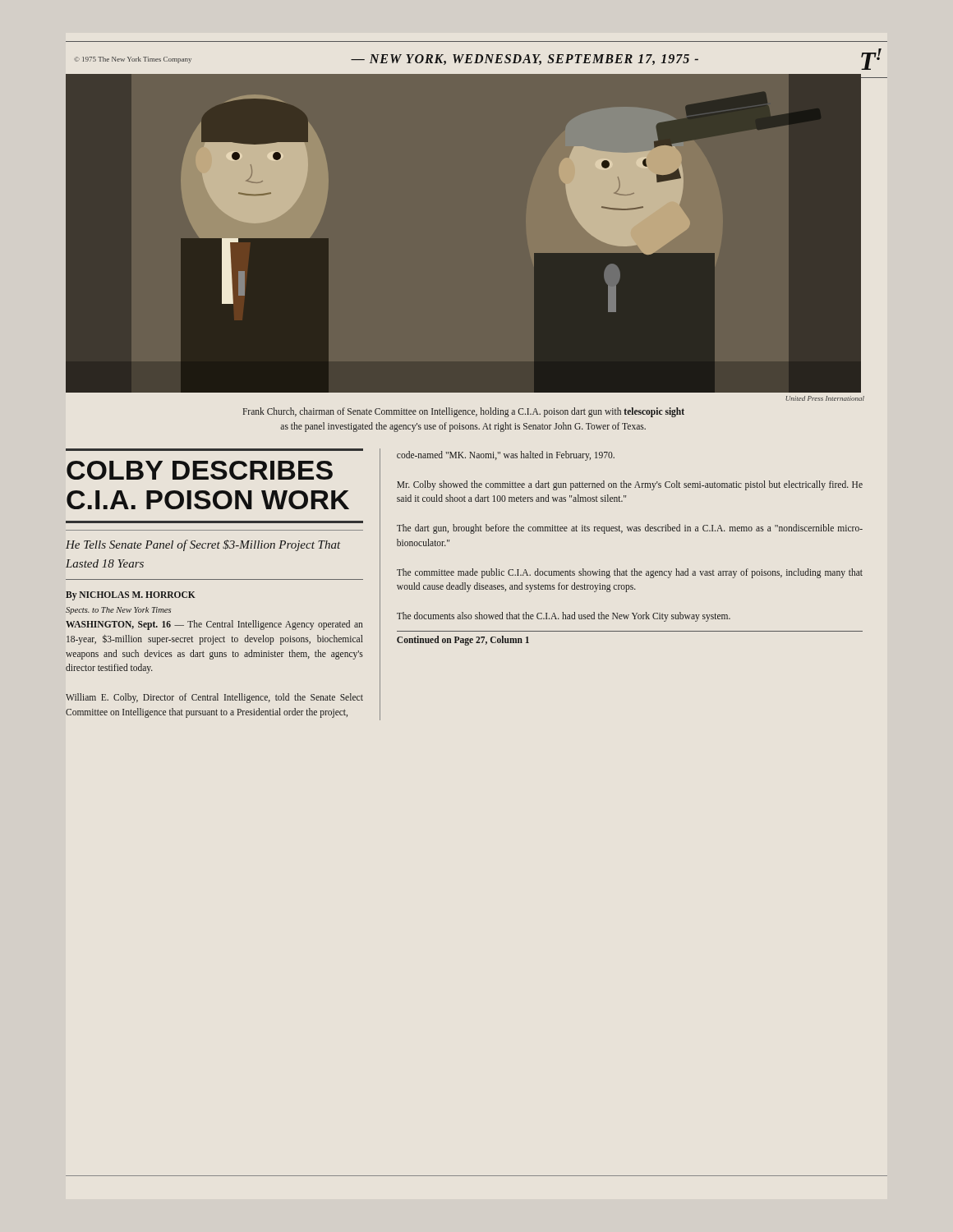The width and height of the screenshot is (953, 1232).
Task: Locate the section header that opens with "He Tells Senate Panel of Secret $3-Million Project"
Action: pyautogui.click(x=203, y=554)
